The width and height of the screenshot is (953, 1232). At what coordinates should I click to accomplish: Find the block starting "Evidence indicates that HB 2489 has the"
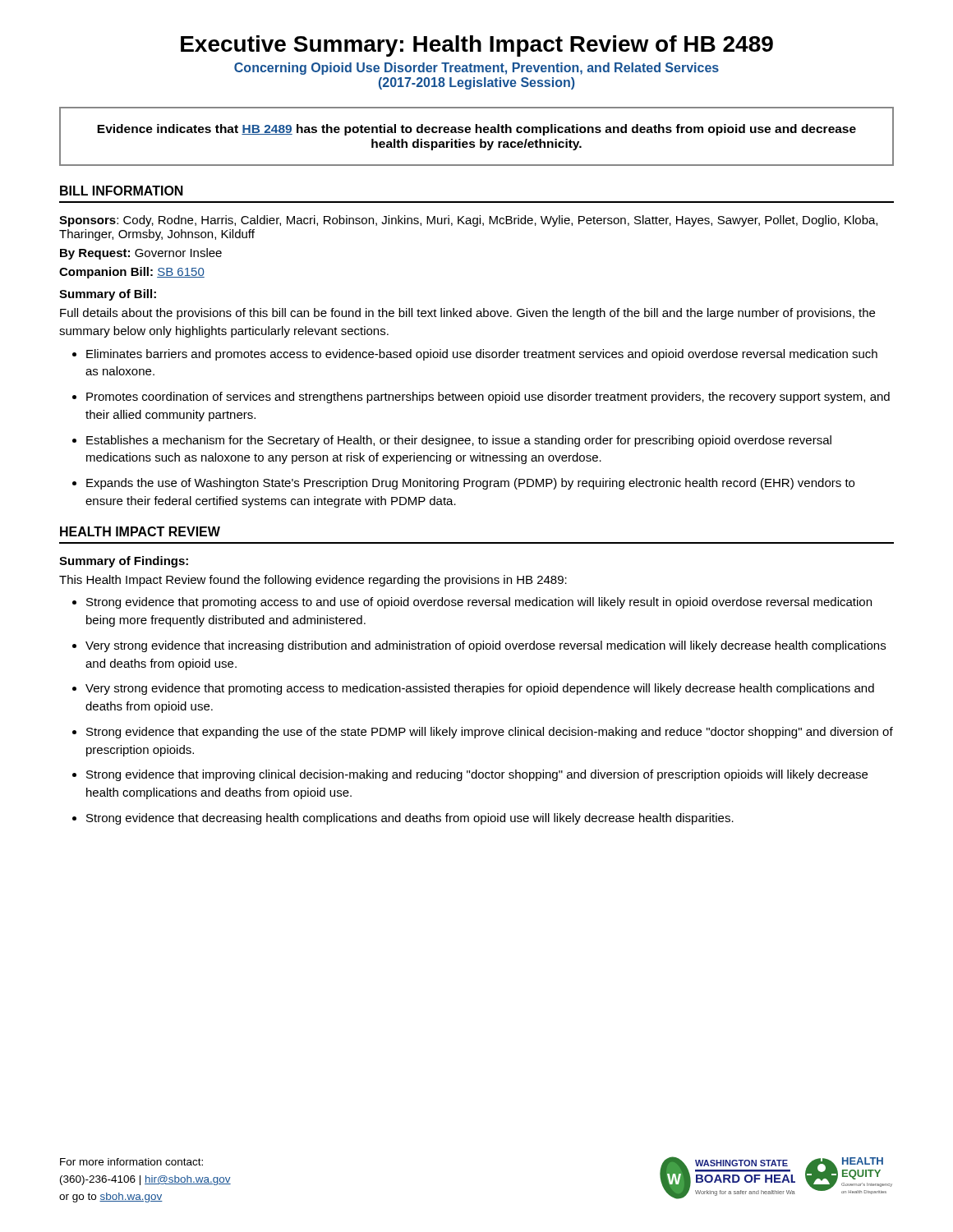click(476, 136)
